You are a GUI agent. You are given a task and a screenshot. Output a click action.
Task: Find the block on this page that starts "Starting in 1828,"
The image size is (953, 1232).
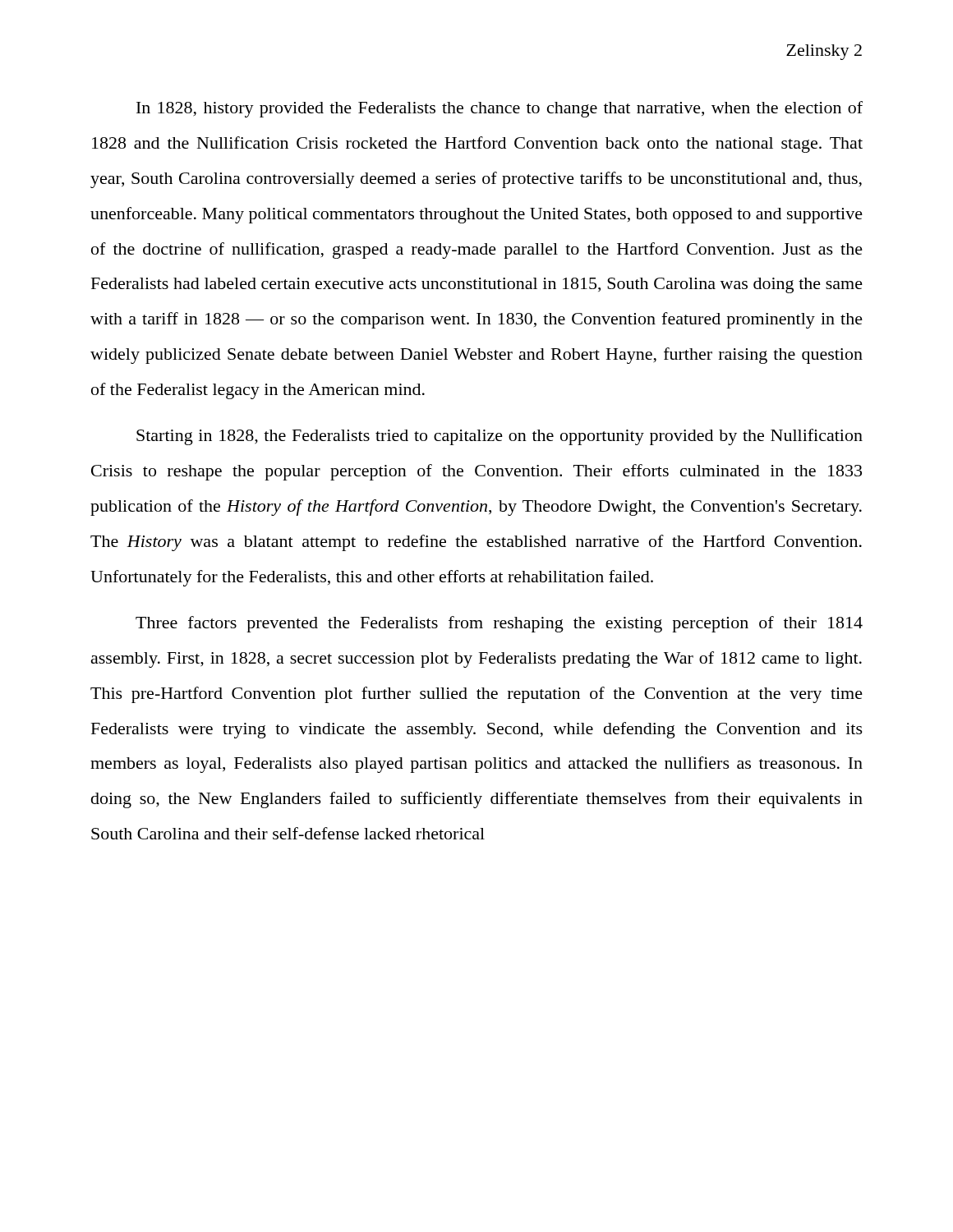(x=476, y=505)
